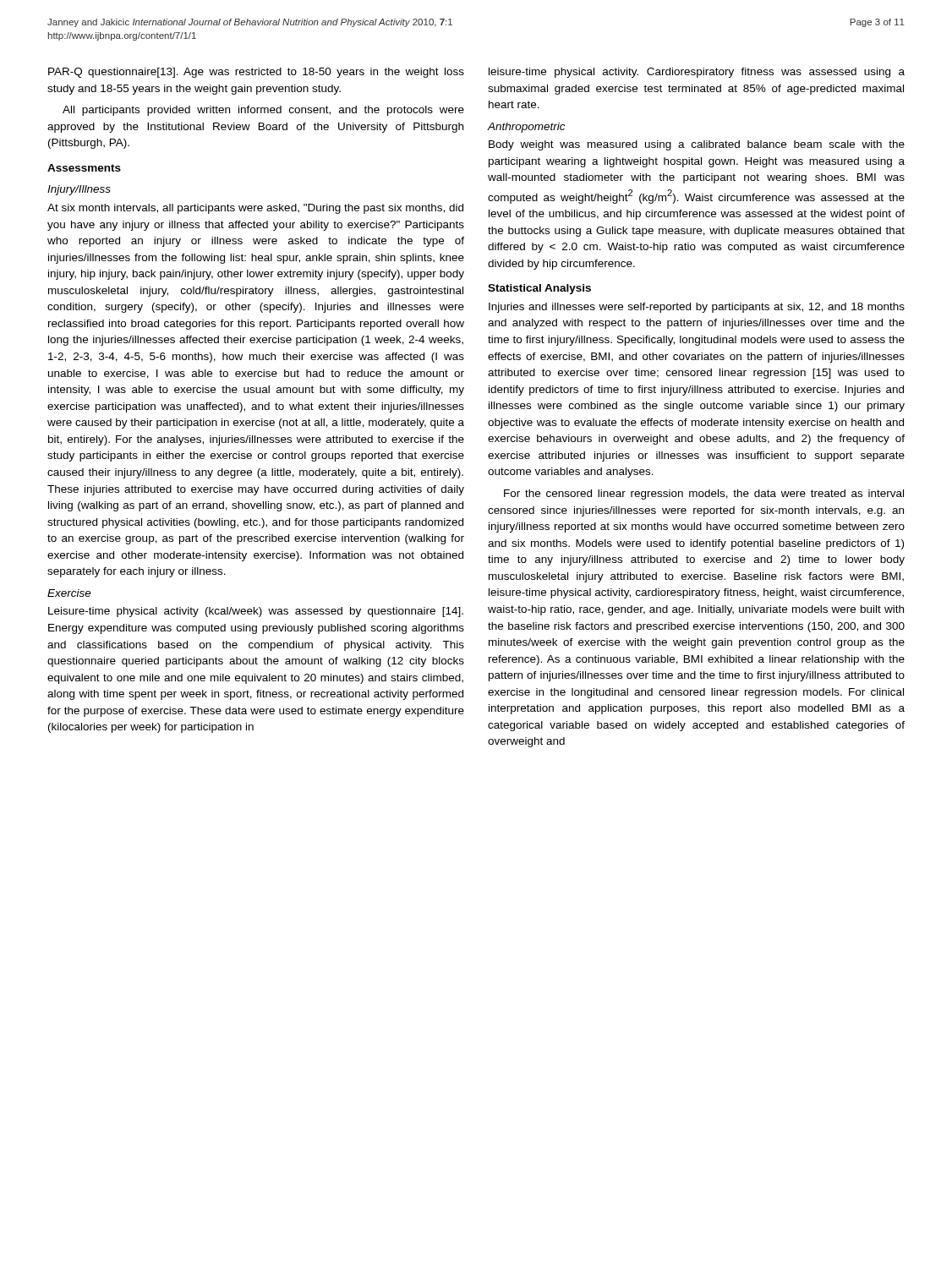Screen dimensions: 1268x952
Task: Point to the text block starting "All participants provided written informed consent, and the"
Action: click(x=256, y=126)
